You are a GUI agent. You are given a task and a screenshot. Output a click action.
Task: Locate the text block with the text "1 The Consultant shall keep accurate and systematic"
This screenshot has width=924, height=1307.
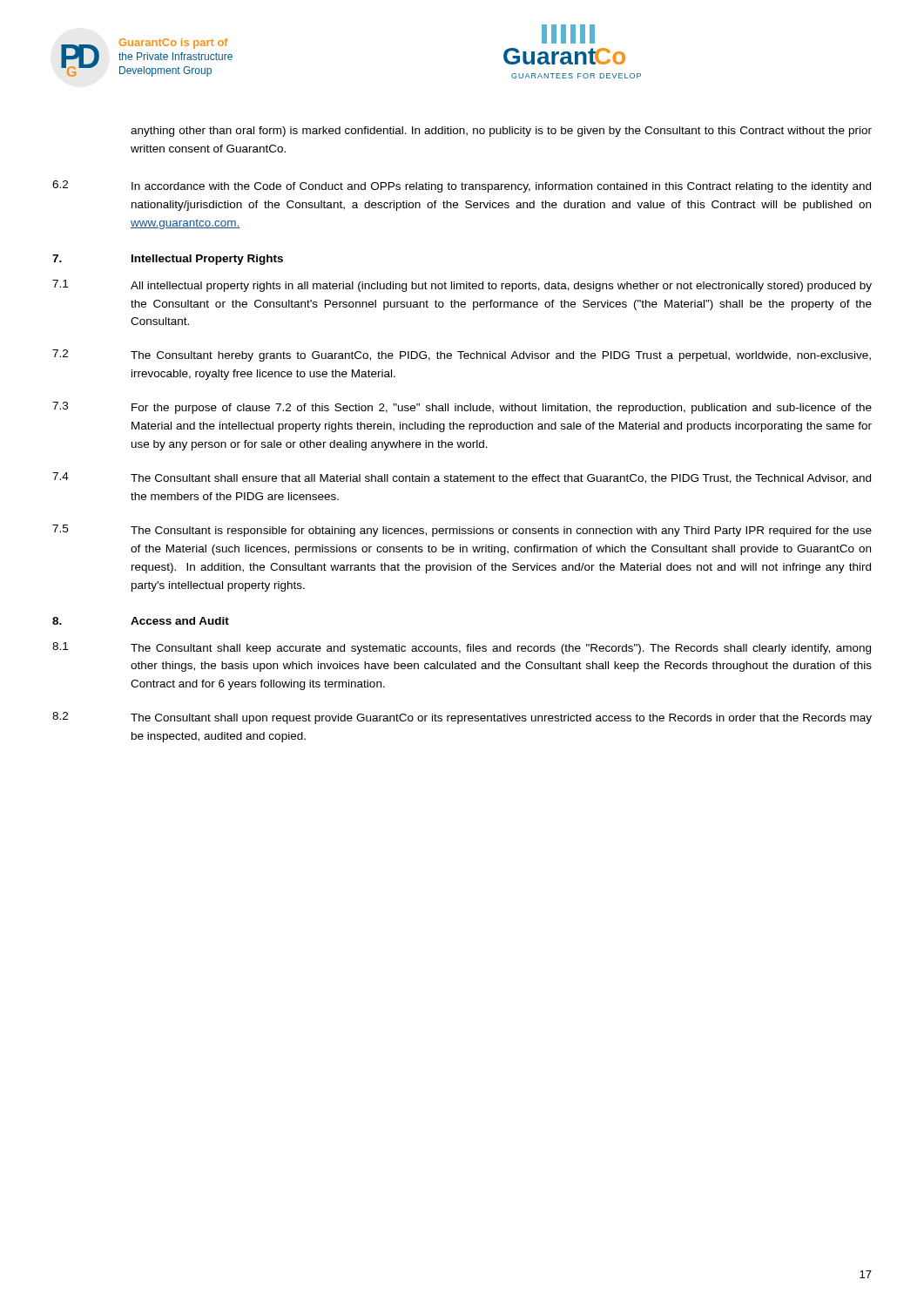(x=462, y=667)
